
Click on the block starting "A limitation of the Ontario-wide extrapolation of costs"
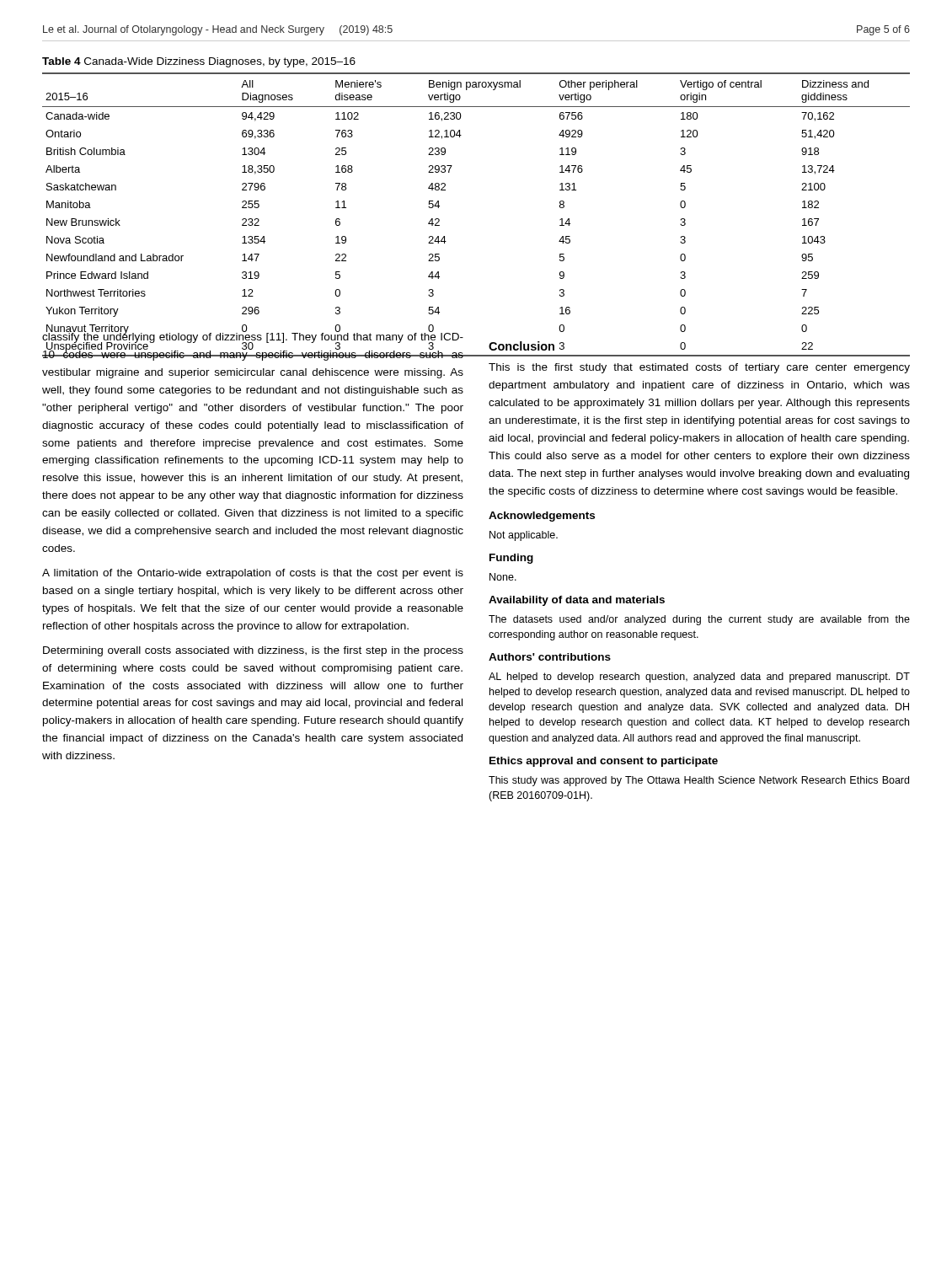click(x=253, y=600)
